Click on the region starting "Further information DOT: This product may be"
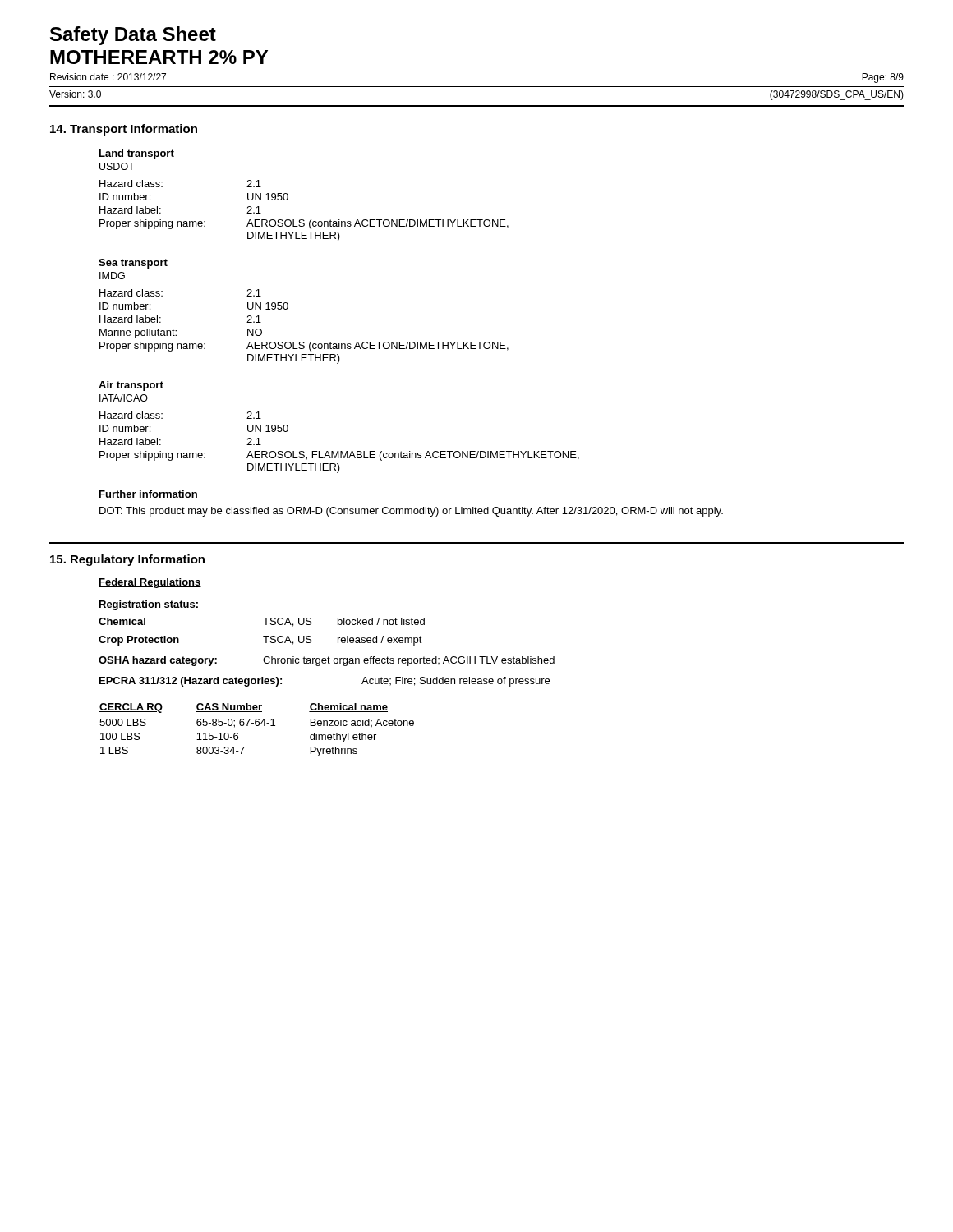Viewport: 953px width, 1232px height. 501,504
